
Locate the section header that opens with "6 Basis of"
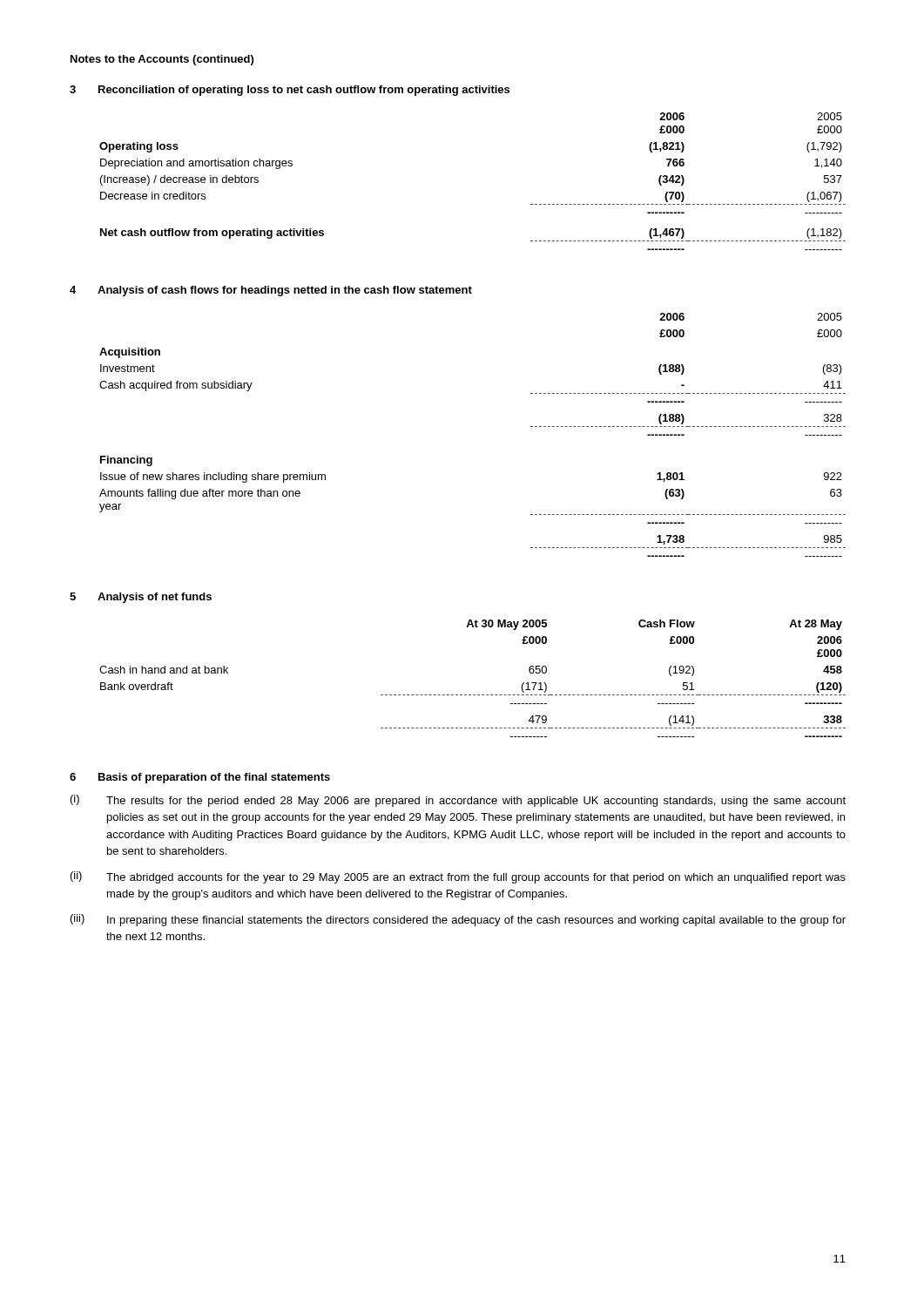tap(200, 776)
